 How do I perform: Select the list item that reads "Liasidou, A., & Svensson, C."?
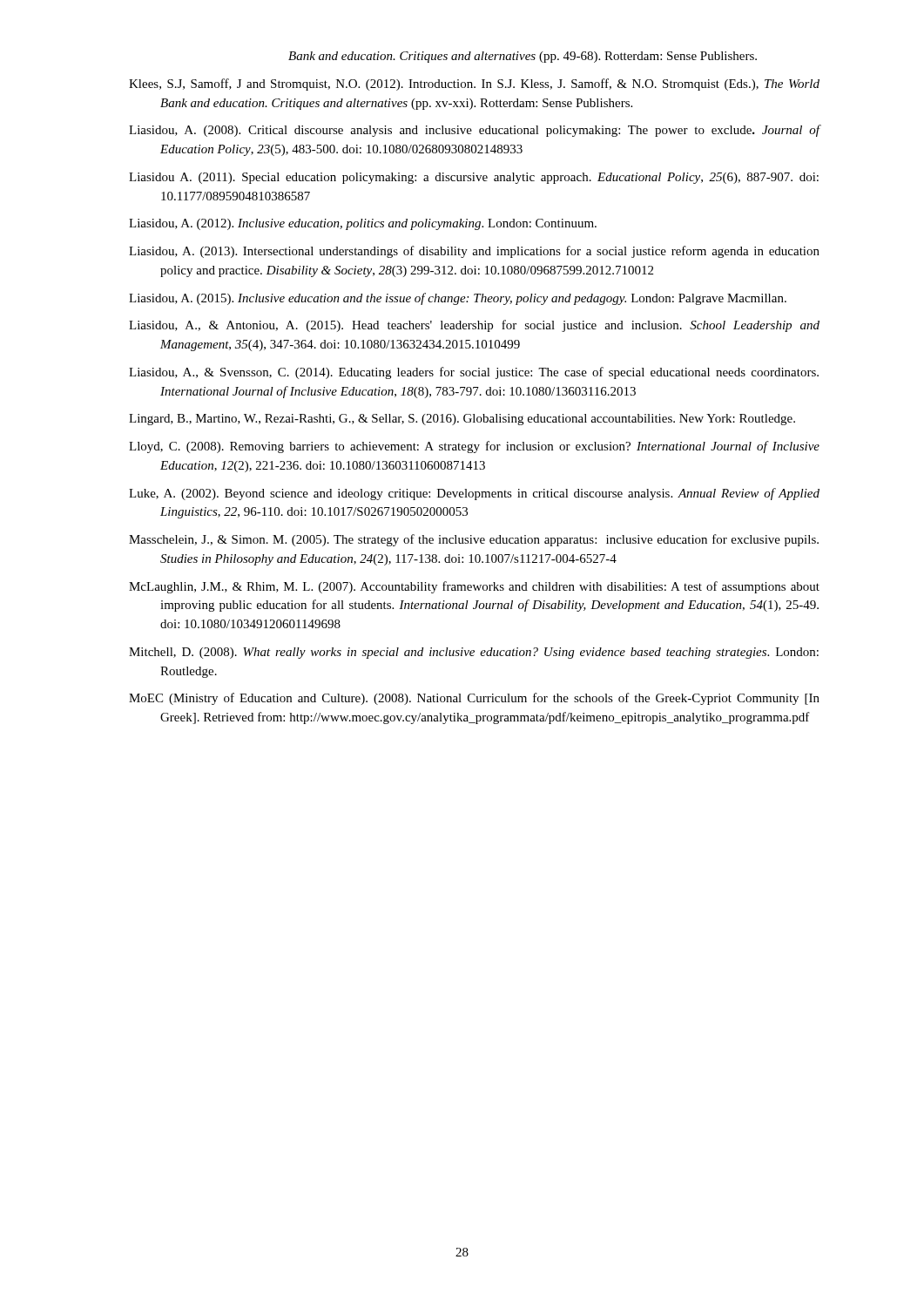pyautogui.click(x=474, y=382)
